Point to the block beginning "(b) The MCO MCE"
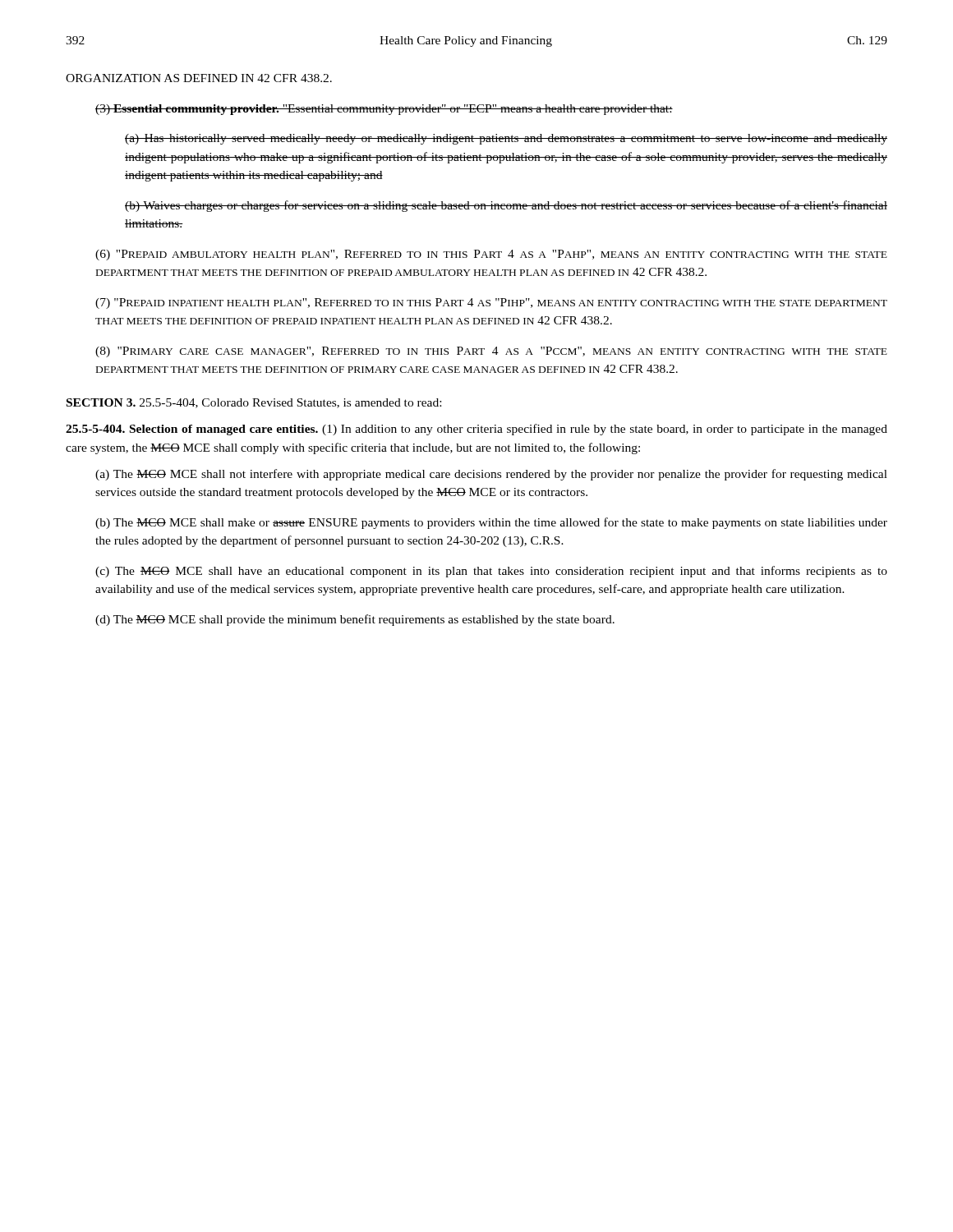Viewport: 953px width, 1232px height. [x=491, y=531]
